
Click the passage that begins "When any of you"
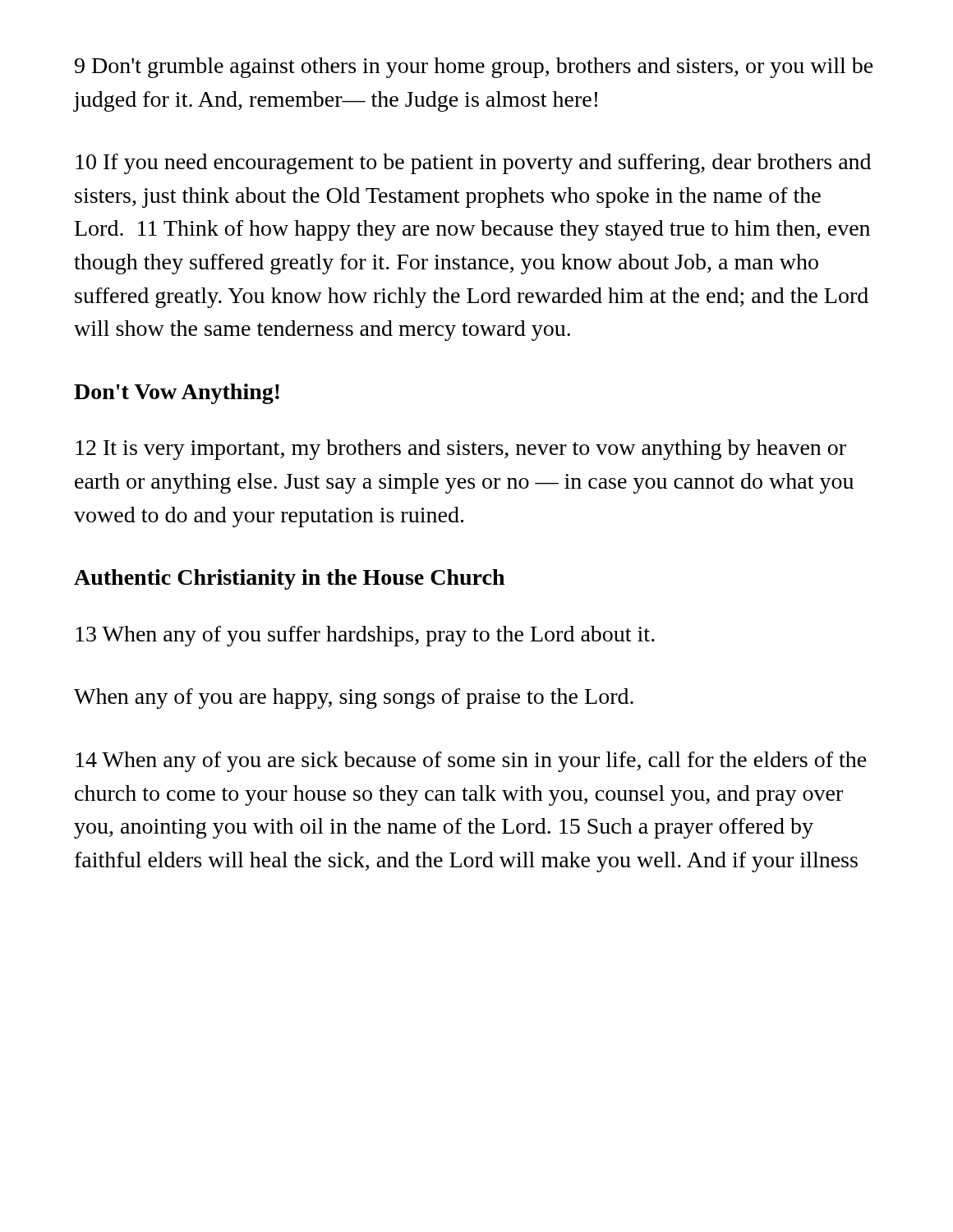point(354,696)
